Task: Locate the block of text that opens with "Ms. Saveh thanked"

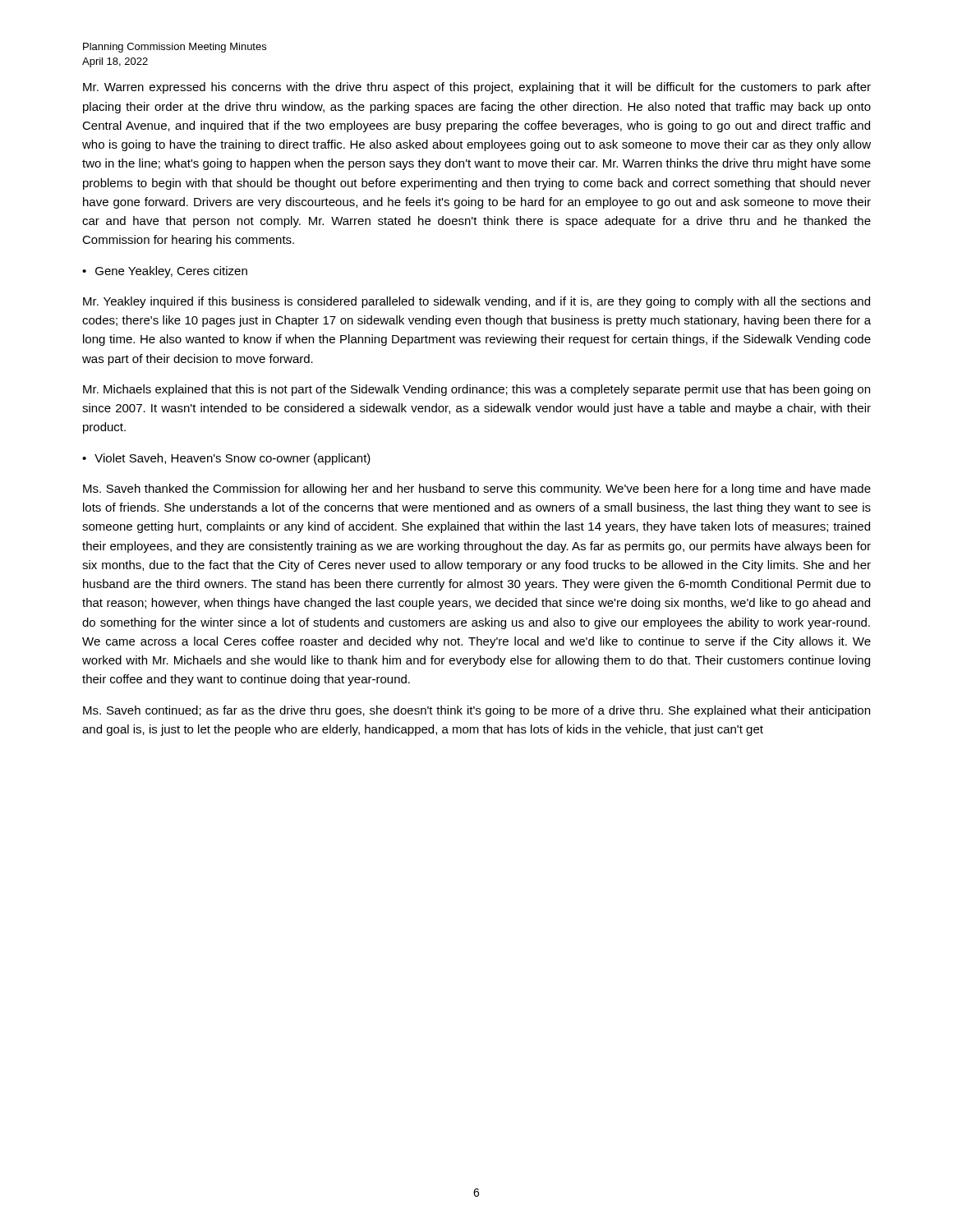Action: [476, 584]
